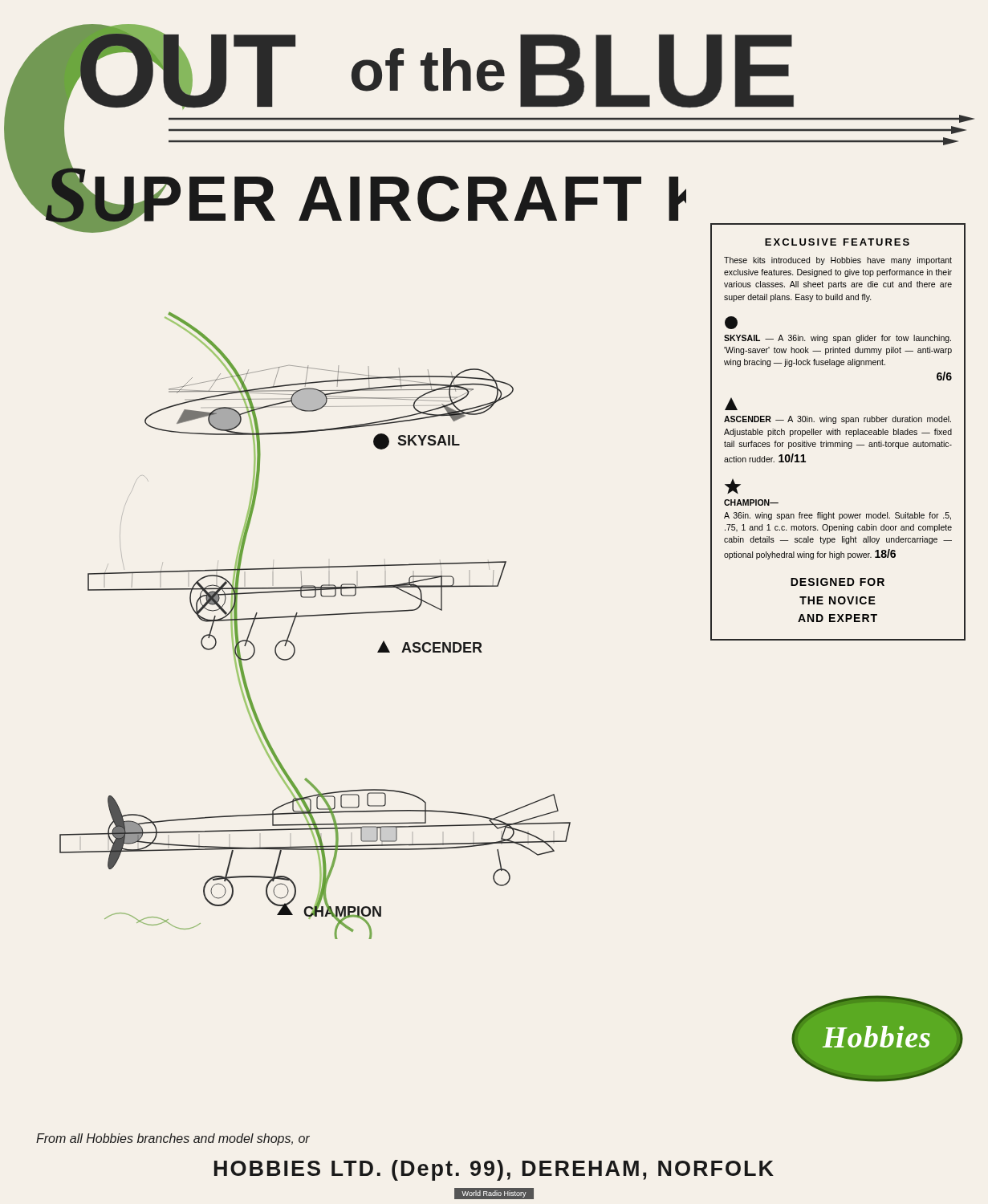The width and height of the screenshot is (988, 1204).
Task: Find the logo
Action: click(877, 1039)
